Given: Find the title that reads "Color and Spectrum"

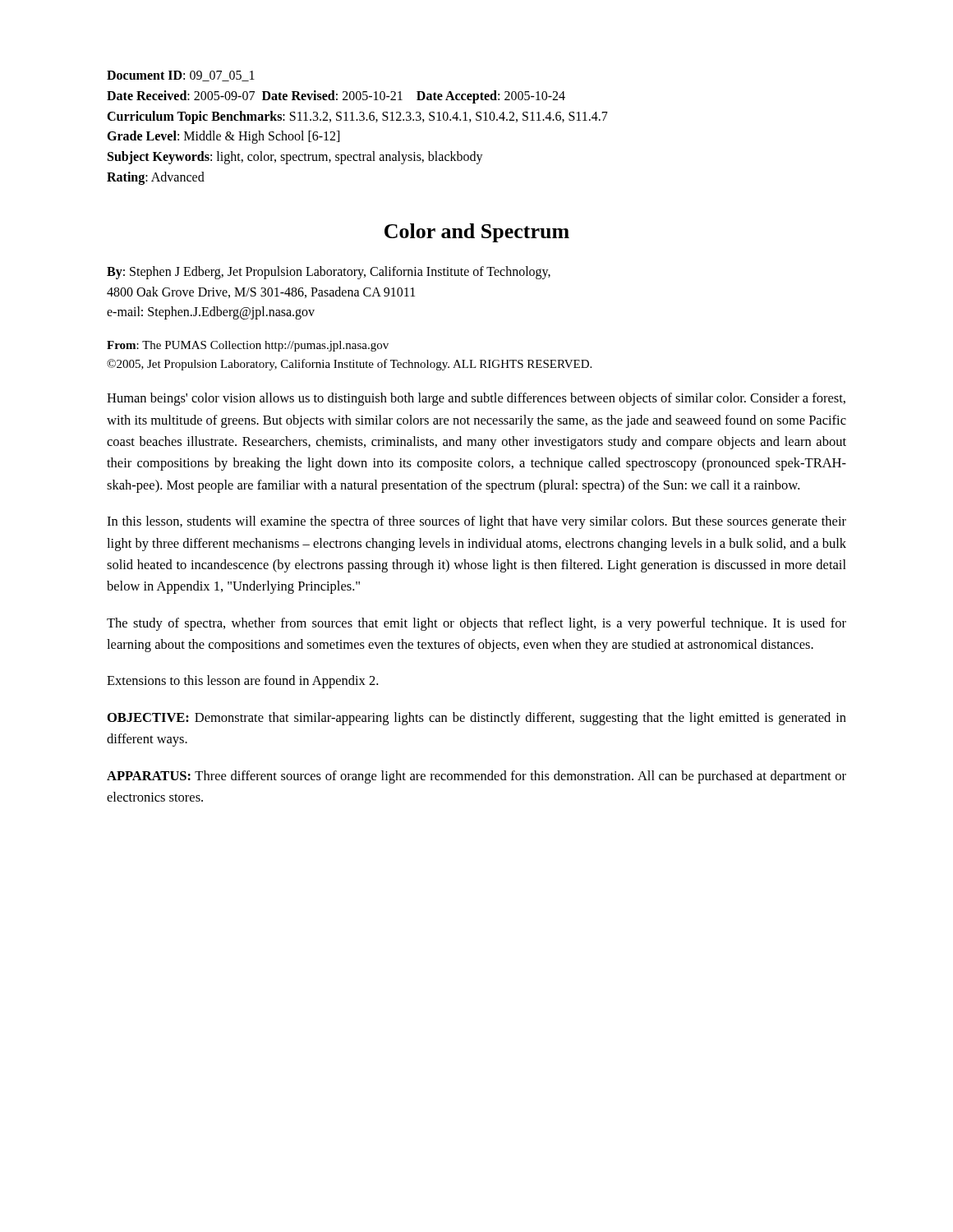Looking at the screenshot, I should pos(476,231).
